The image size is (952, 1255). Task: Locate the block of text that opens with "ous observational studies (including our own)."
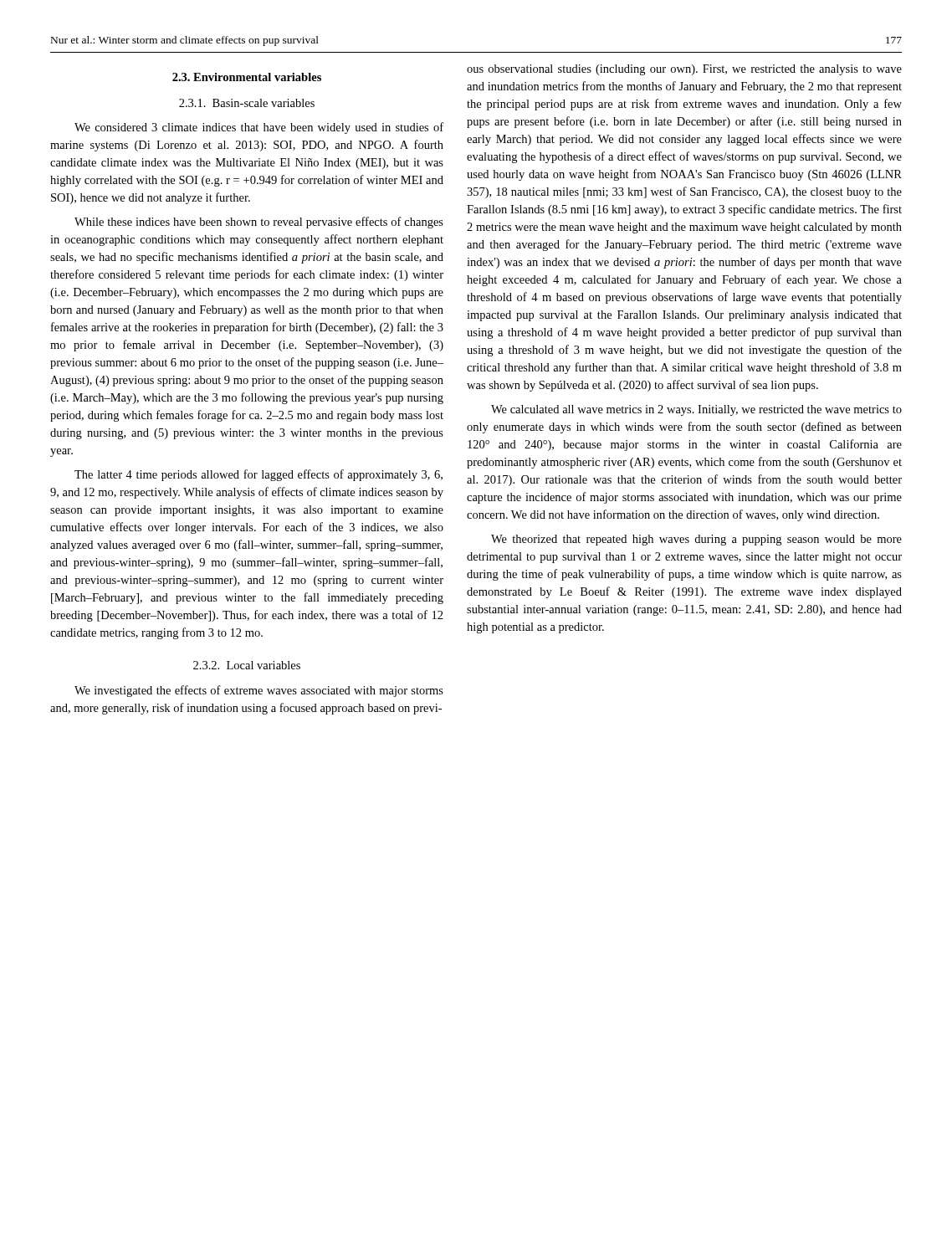[684, 227]
